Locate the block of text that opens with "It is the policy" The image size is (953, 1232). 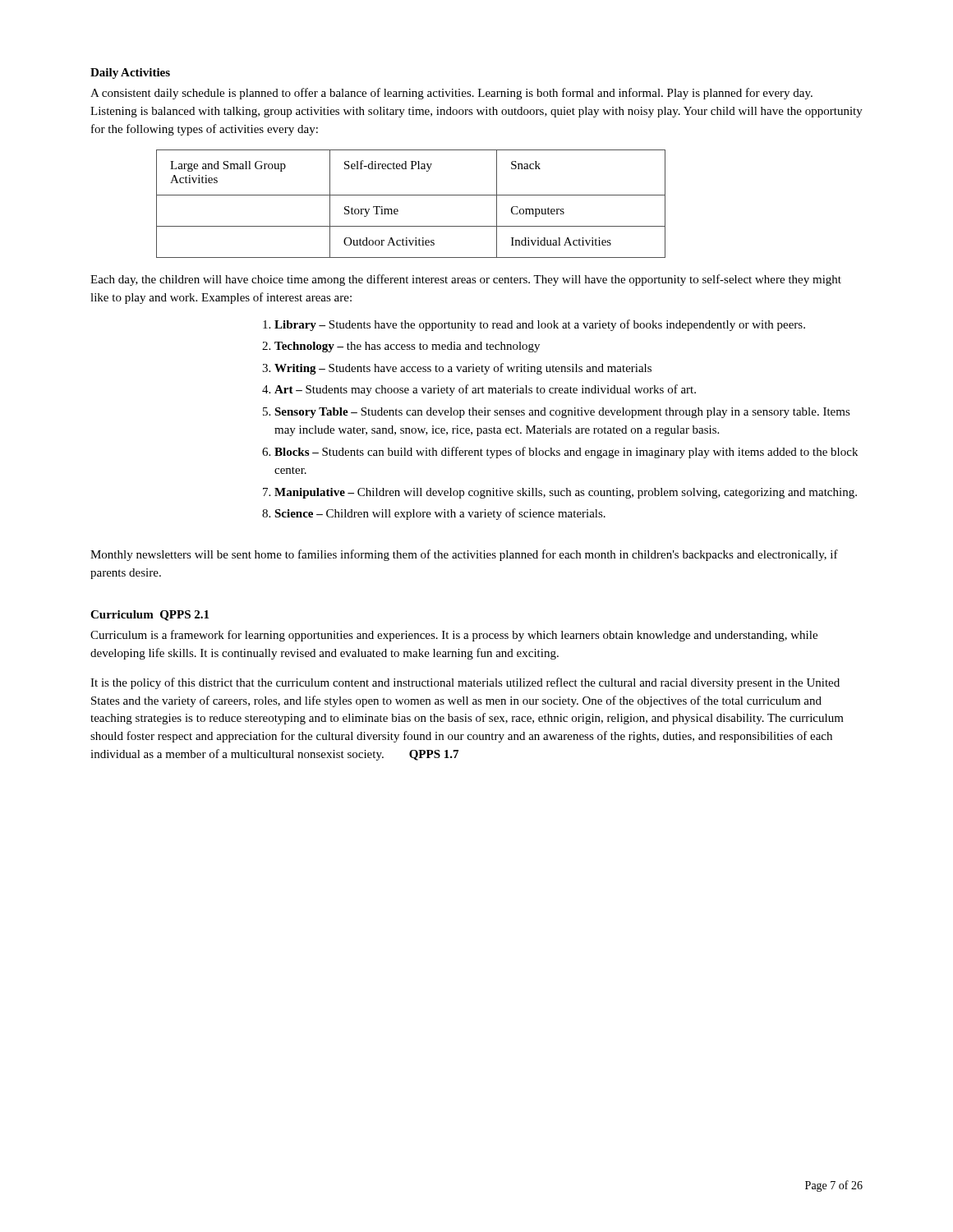[467, 718]
